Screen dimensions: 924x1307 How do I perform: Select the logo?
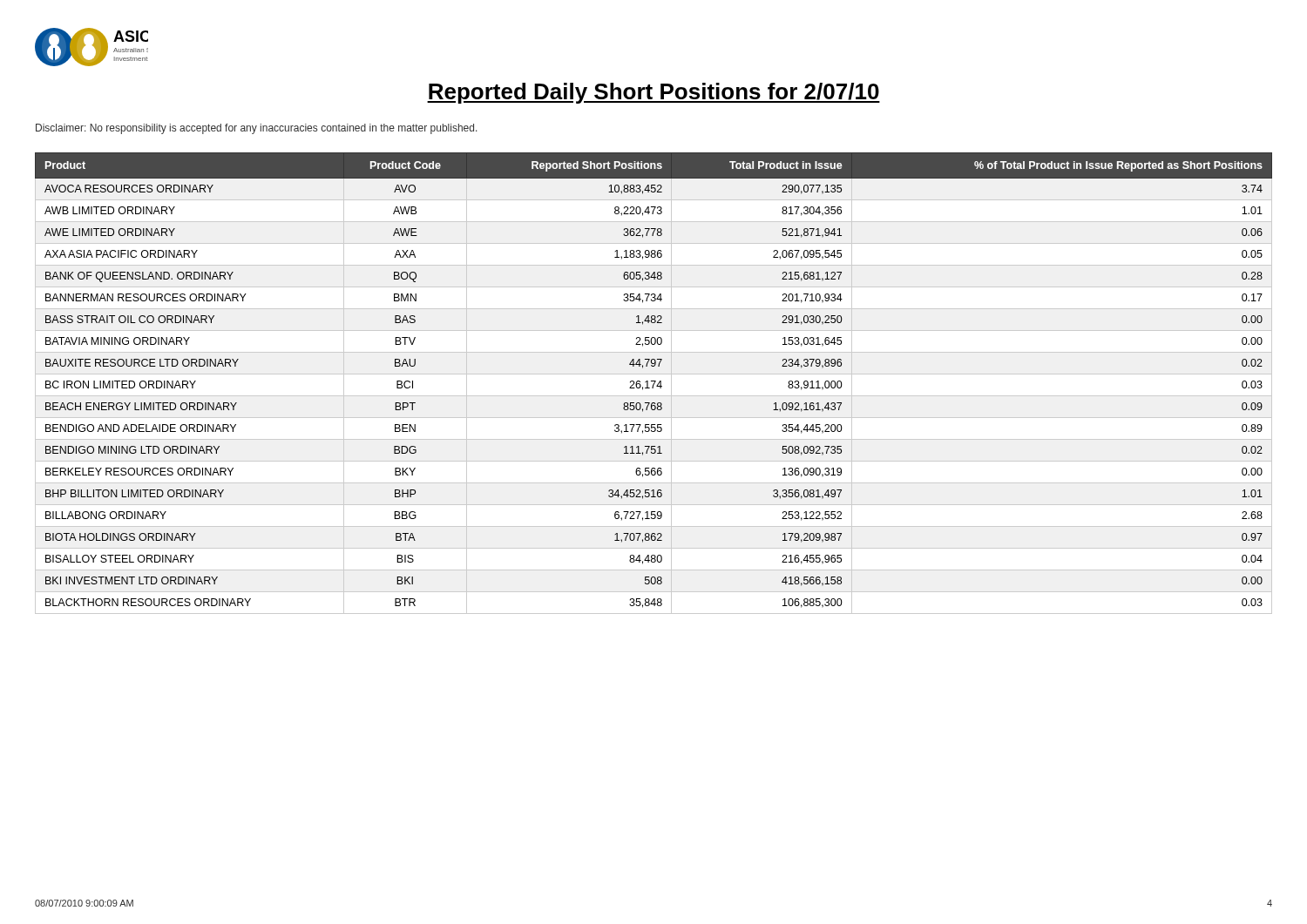pyautogui.click(x=91, y=47)
